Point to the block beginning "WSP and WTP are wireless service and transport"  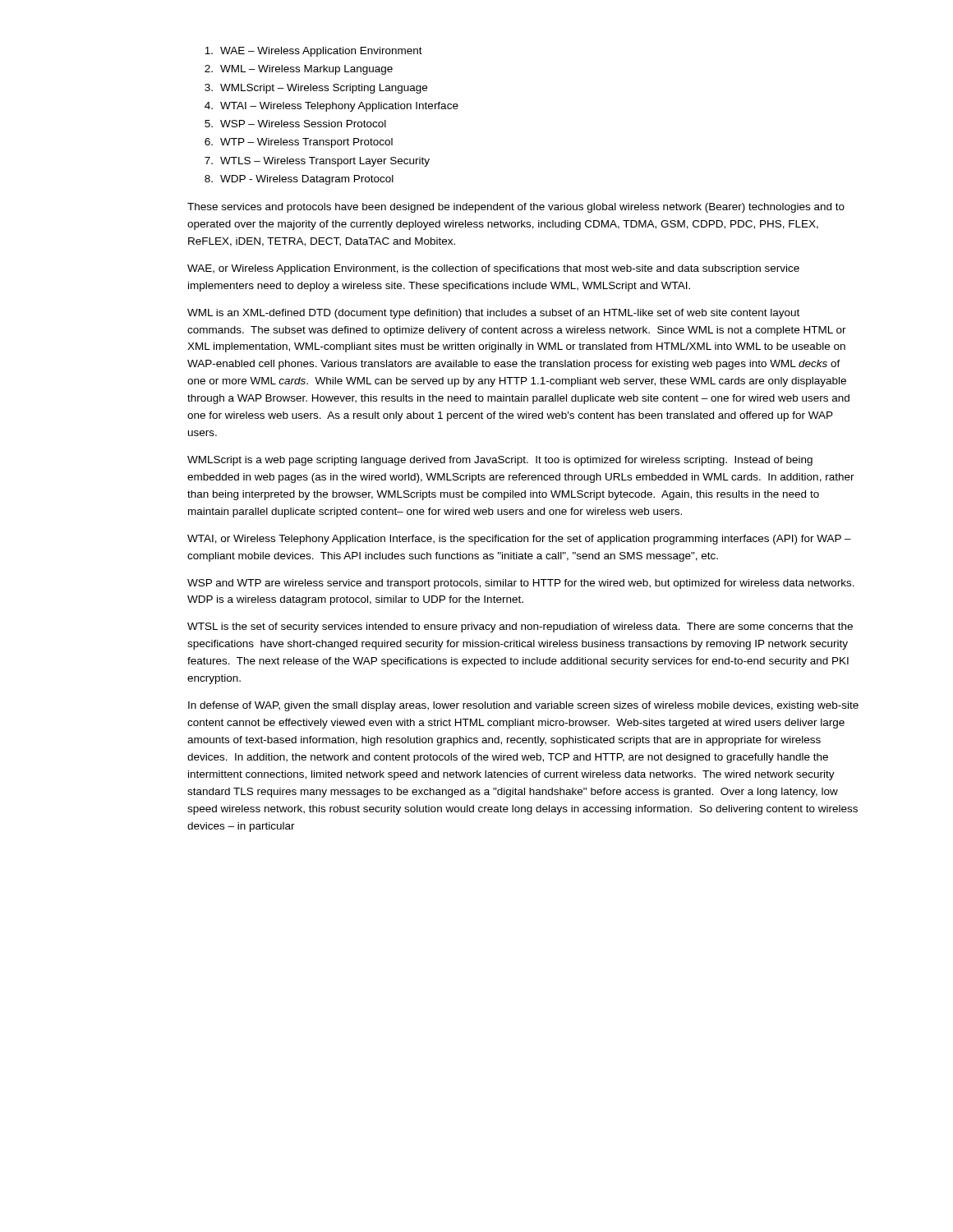pos(523,591)
